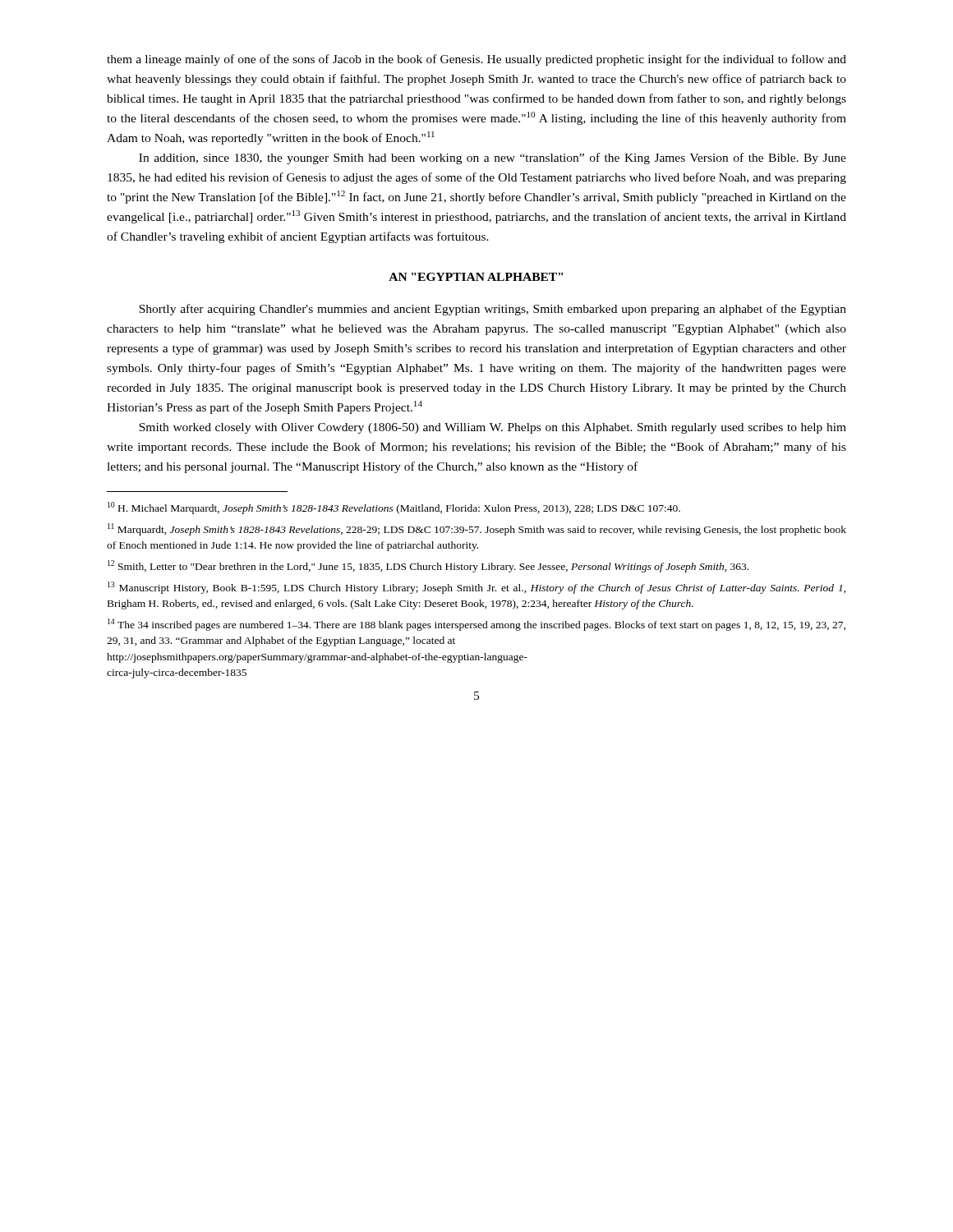Image resolution: width=953 pixels, height=1232 pixels.
Task: Click on the footnote that reads "11 Marquardt, Joseph Smith’s 1828-1843 Revelations, 228-29;"
Action: [476, 536]
